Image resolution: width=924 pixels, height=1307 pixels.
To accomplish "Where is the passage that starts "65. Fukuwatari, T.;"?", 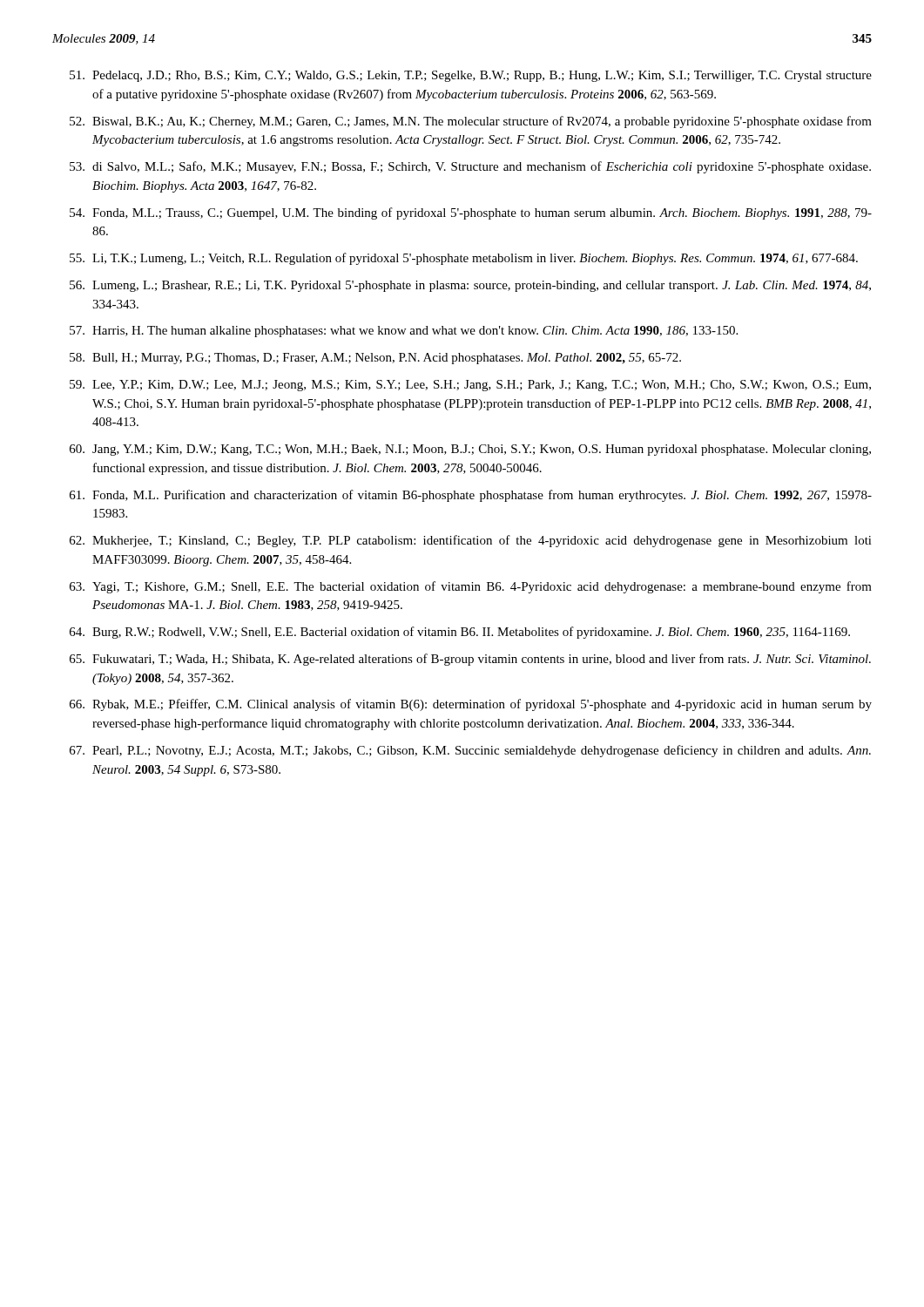I will 462,669.
